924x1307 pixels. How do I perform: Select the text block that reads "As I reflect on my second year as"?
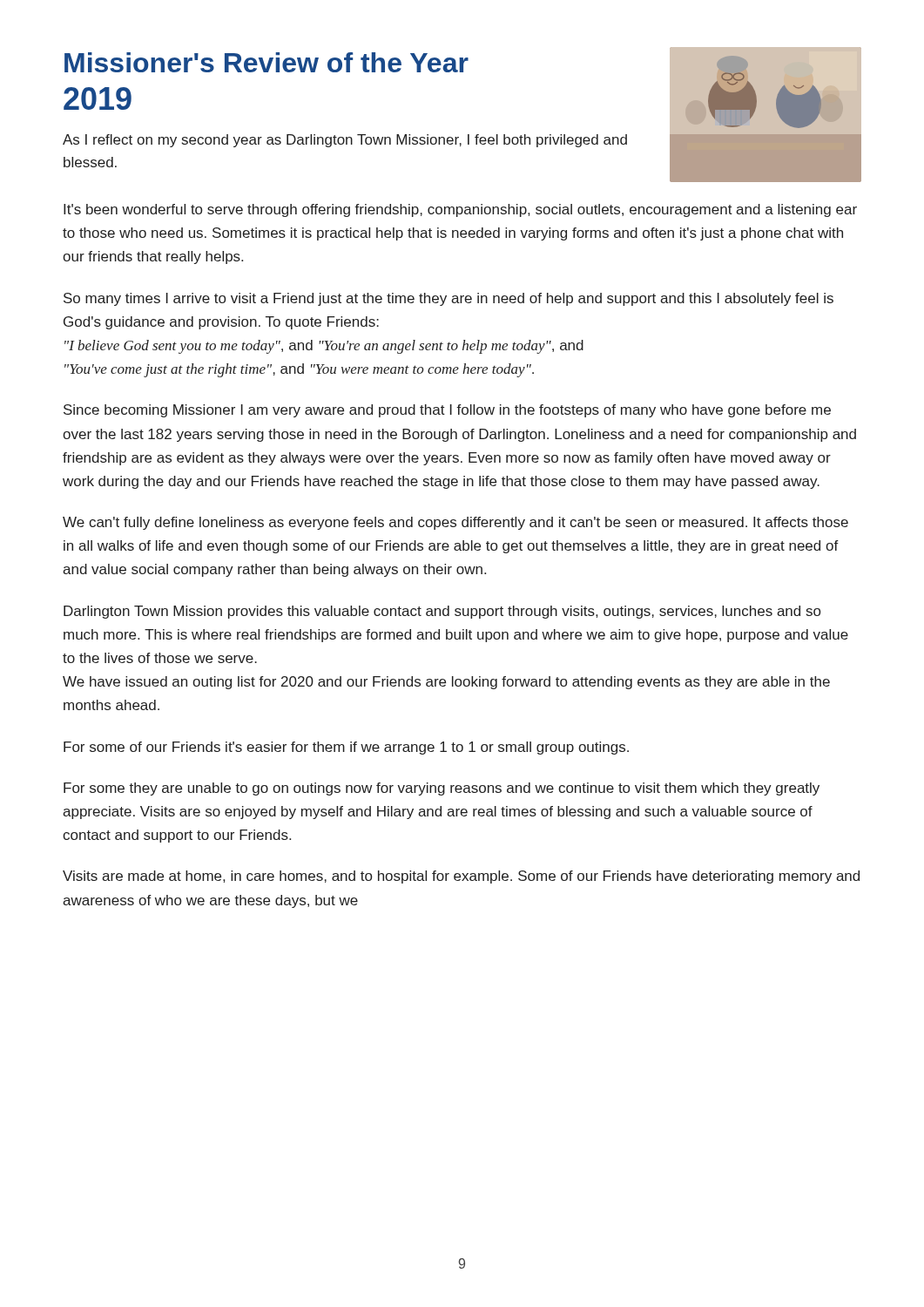[345, 151]
